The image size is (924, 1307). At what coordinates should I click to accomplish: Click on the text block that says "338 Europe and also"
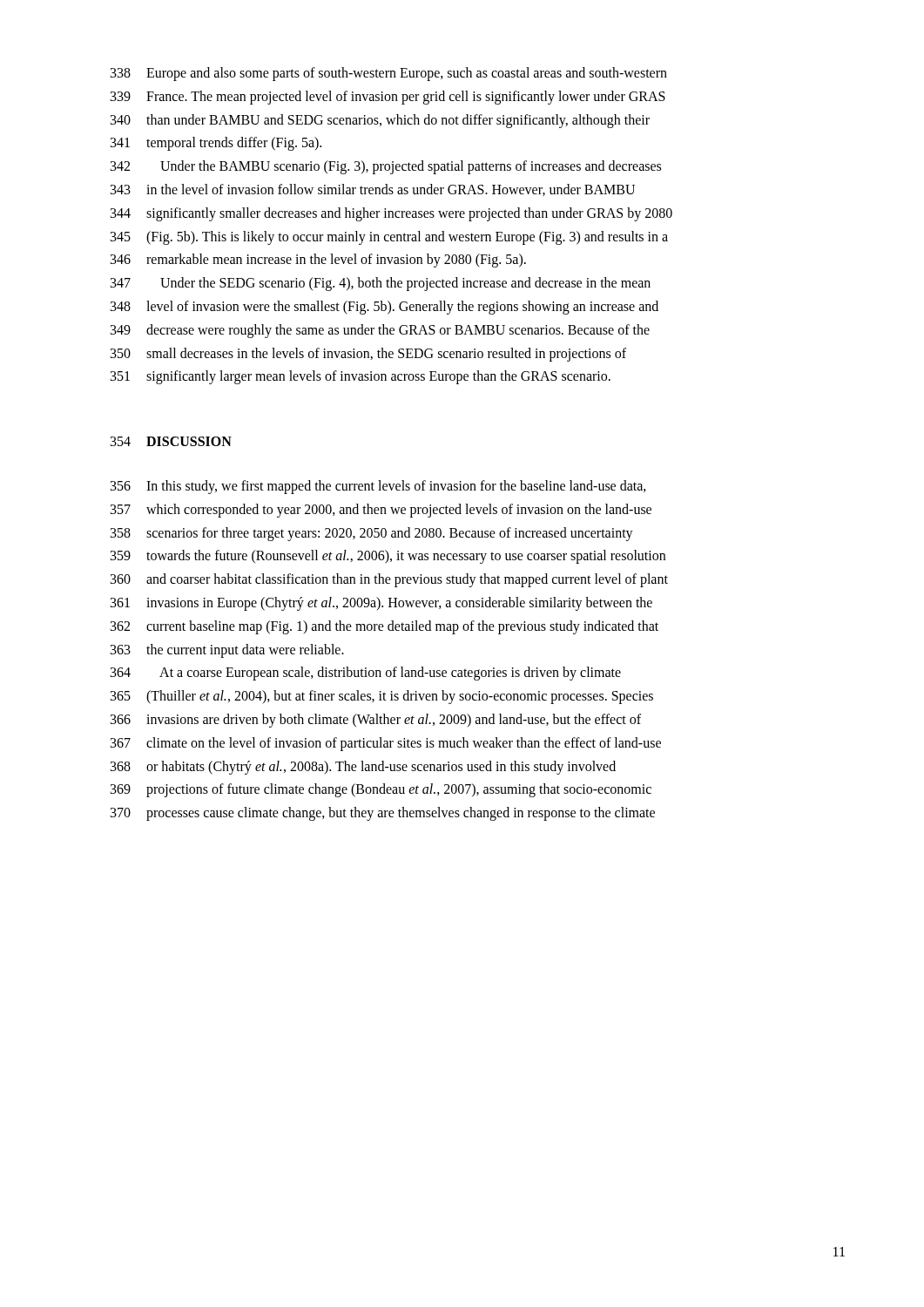470,74
